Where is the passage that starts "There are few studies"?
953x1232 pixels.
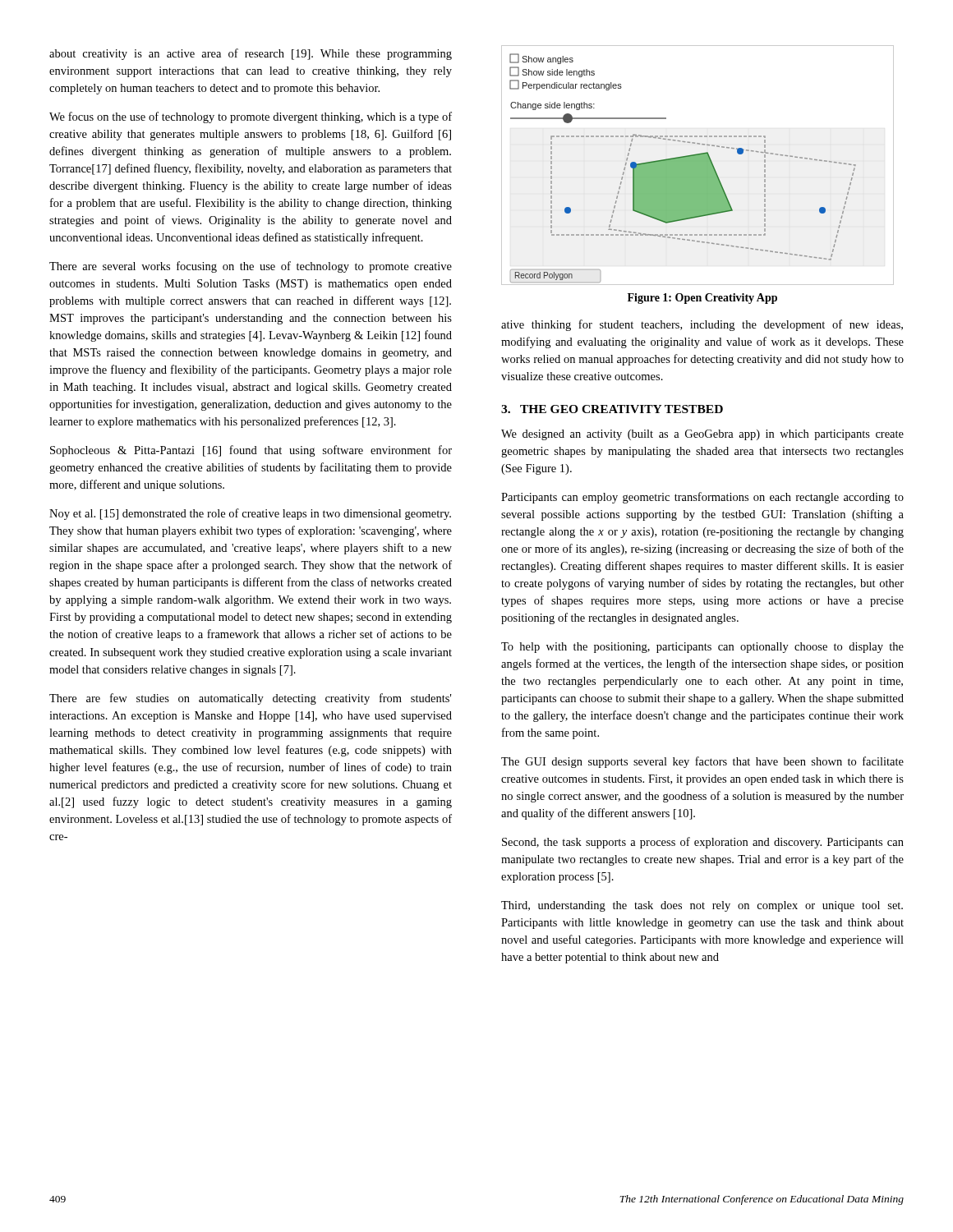[251, 767]
